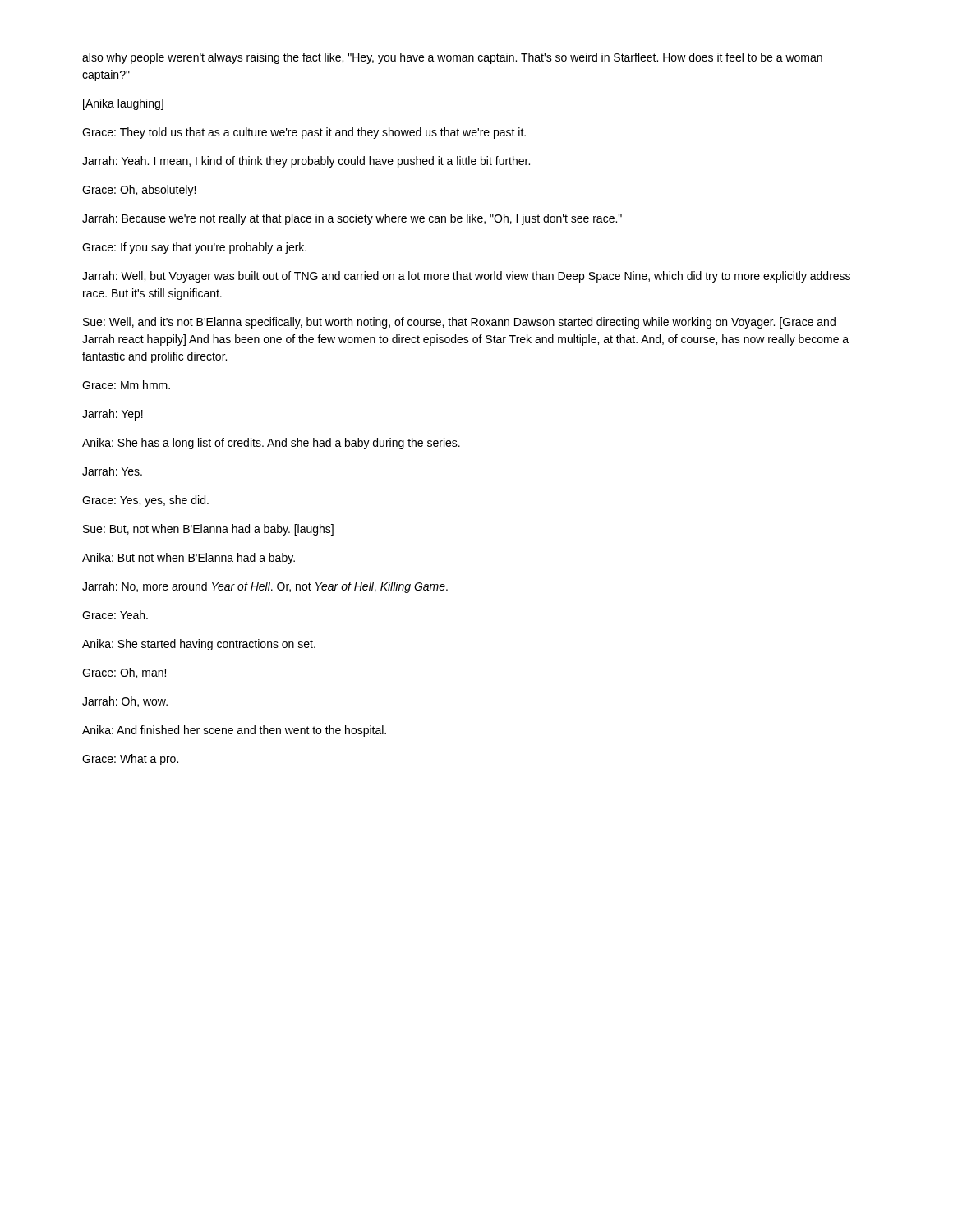Navigate to the element starting "Jarrah: Yes."
The width and height of the screenshot is (953, 1232).
click(113, 471)
